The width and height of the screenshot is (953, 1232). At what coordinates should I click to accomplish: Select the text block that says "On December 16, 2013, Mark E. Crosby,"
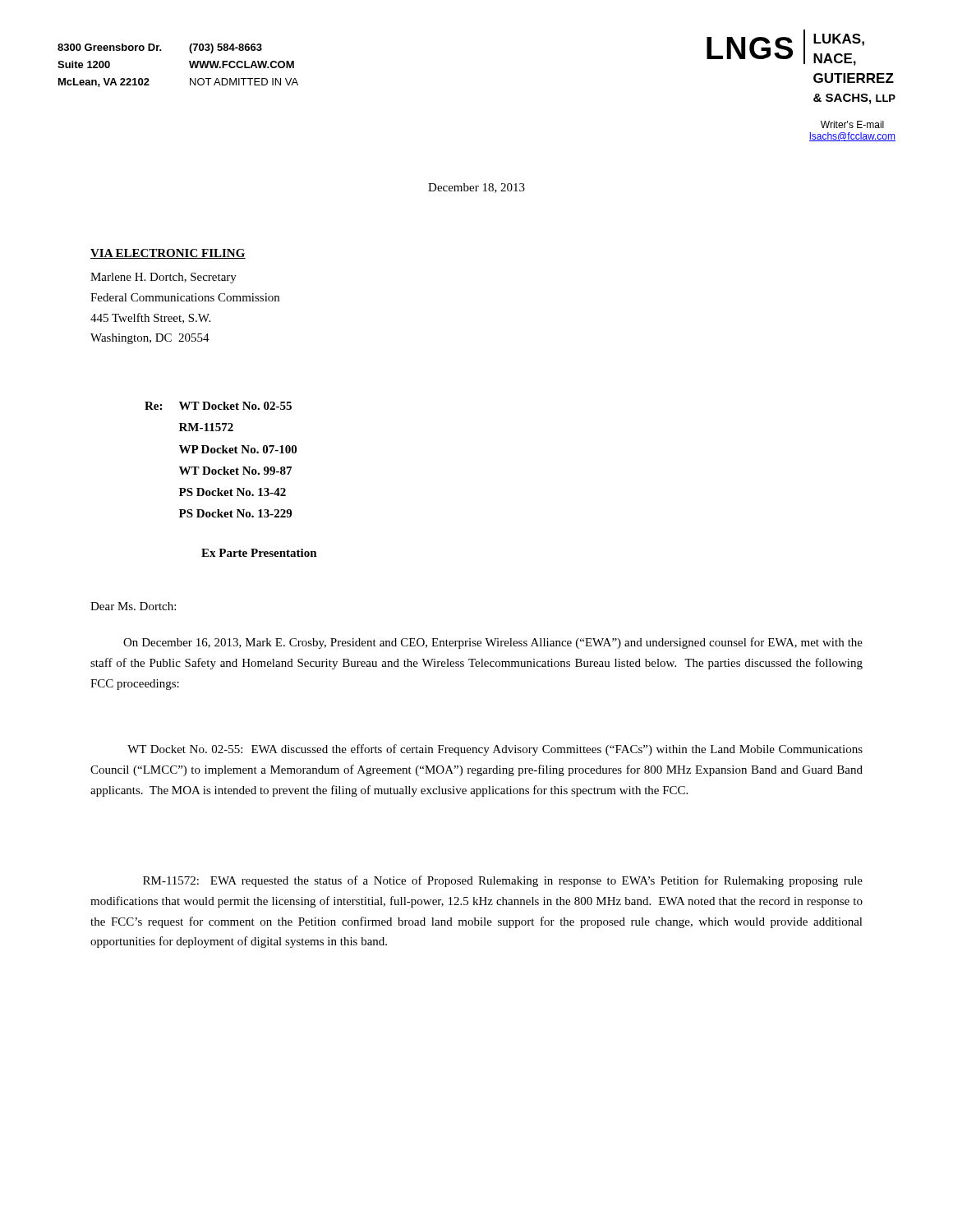tap(476, 663)
